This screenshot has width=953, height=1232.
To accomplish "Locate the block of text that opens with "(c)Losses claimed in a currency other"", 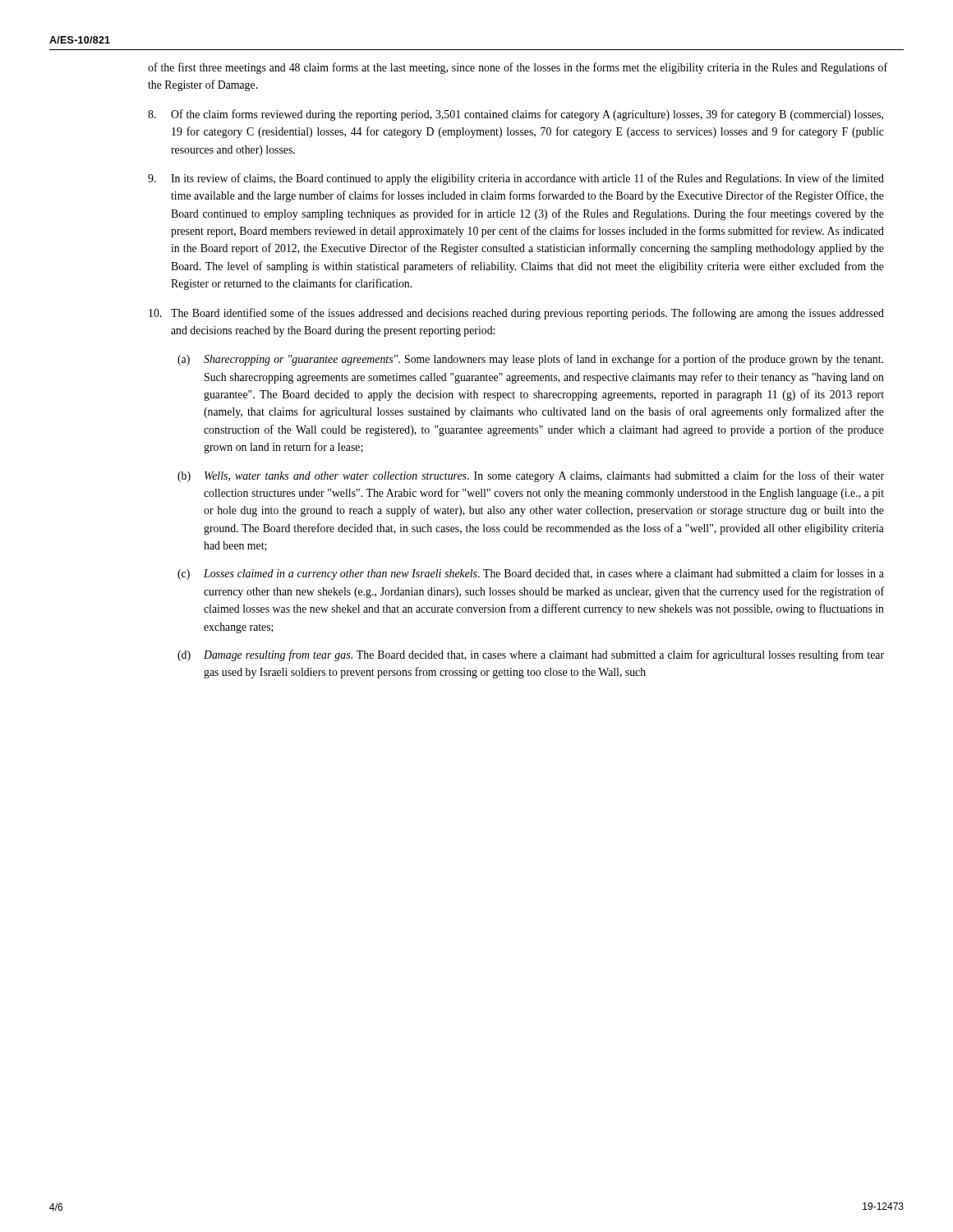I will (531, 600).
